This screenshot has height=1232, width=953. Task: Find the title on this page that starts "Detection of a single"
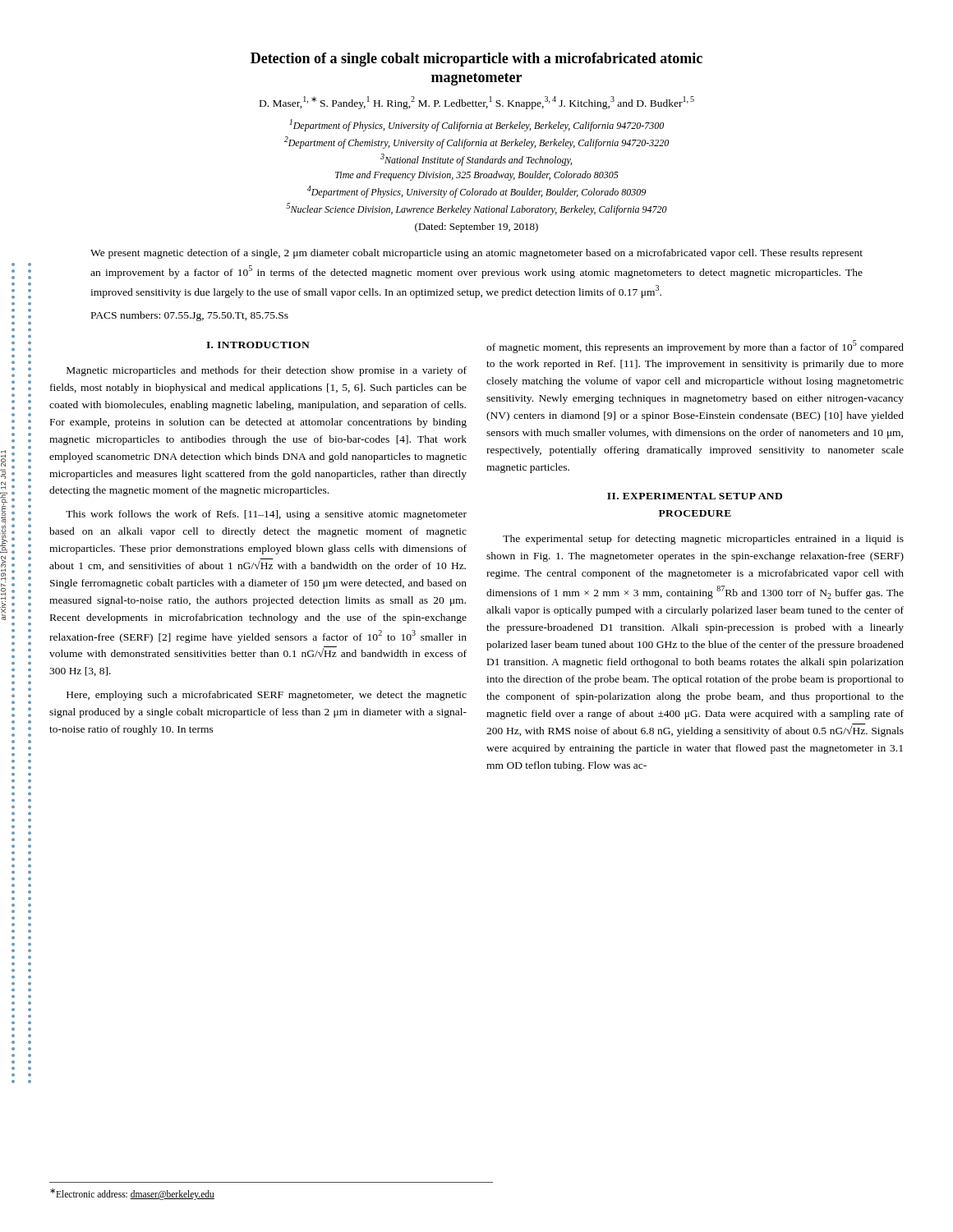[476, 68]
